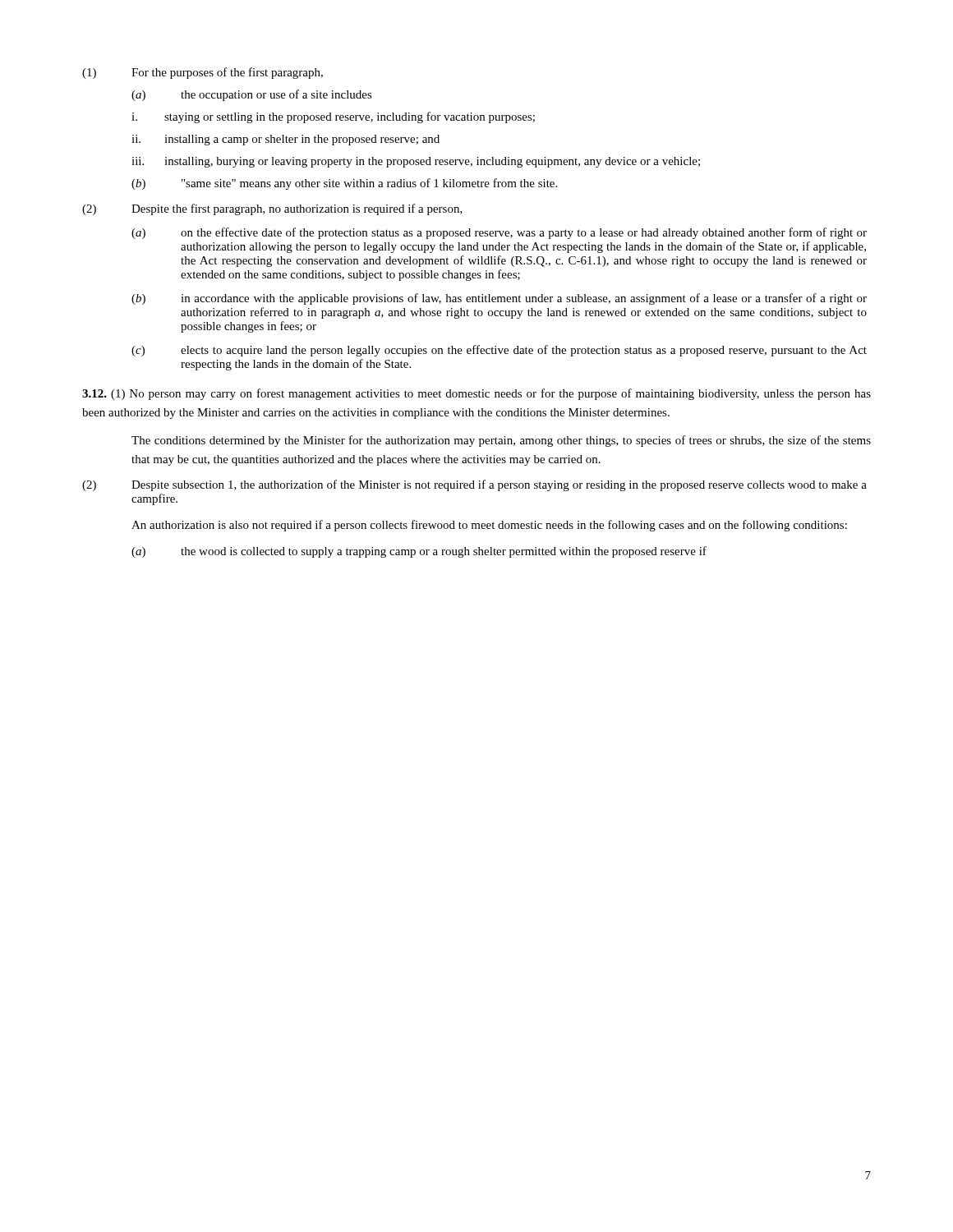953x1232 pixels.
Task: Click on the element starting "(1) For the purposes of the first paragraph,"
Action: pyautogui.click(x=203, y=73)
